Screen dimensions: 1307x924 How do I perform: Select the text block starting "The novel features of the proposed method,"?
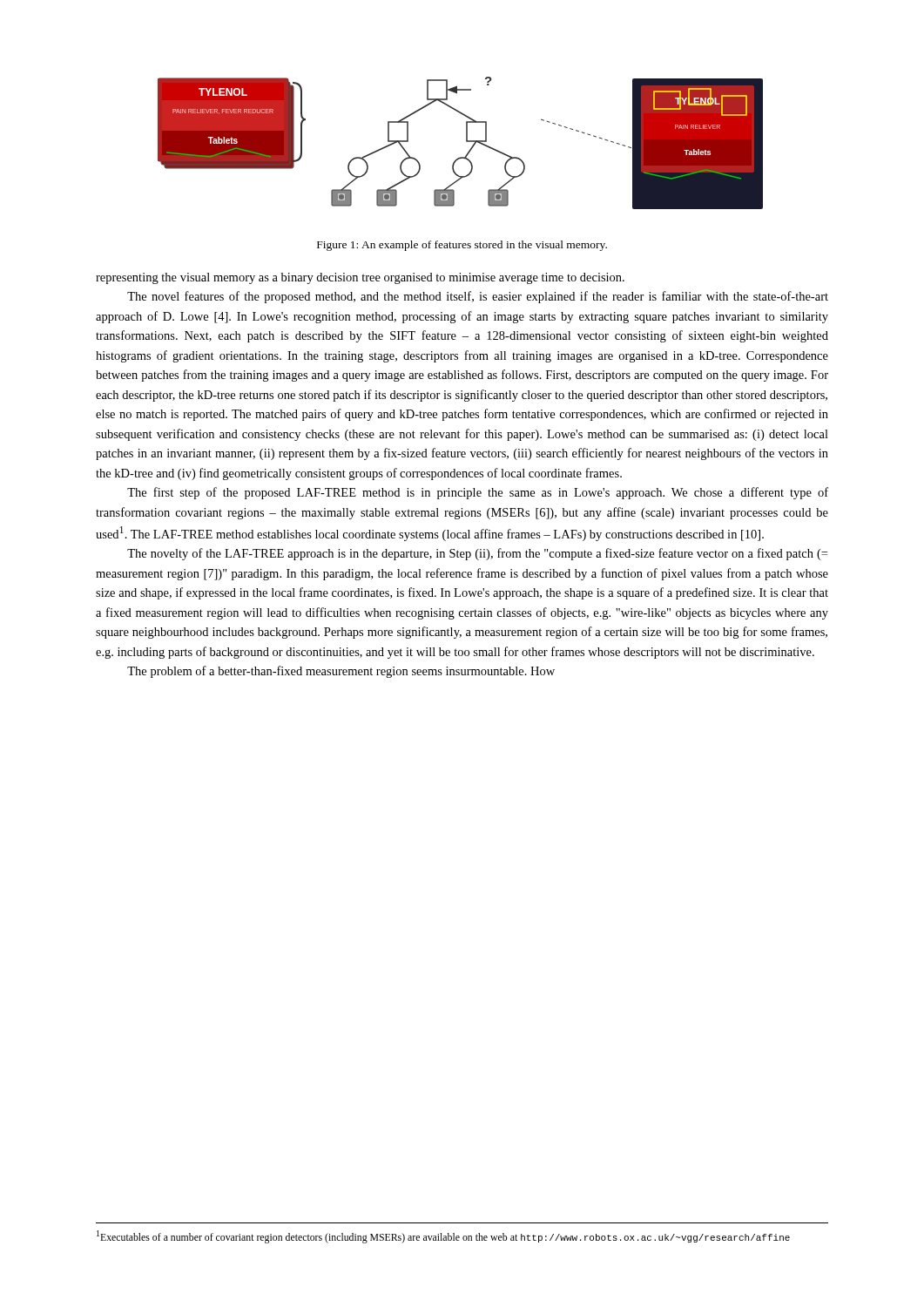coord(462,385)
